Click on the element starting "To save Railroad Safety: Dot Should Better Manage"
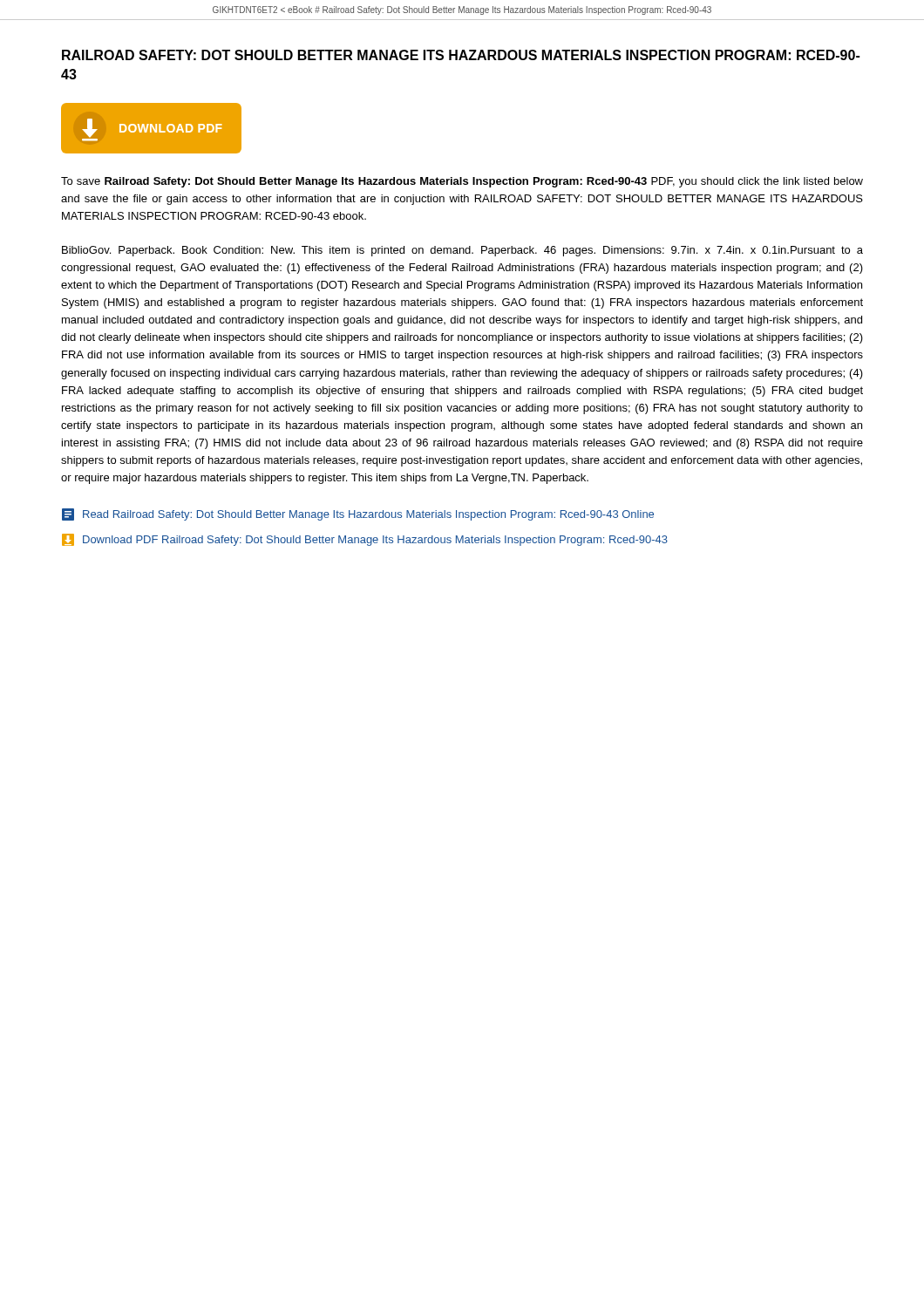The height and width of the screenshot is (1308, 924). pos(462,199)
